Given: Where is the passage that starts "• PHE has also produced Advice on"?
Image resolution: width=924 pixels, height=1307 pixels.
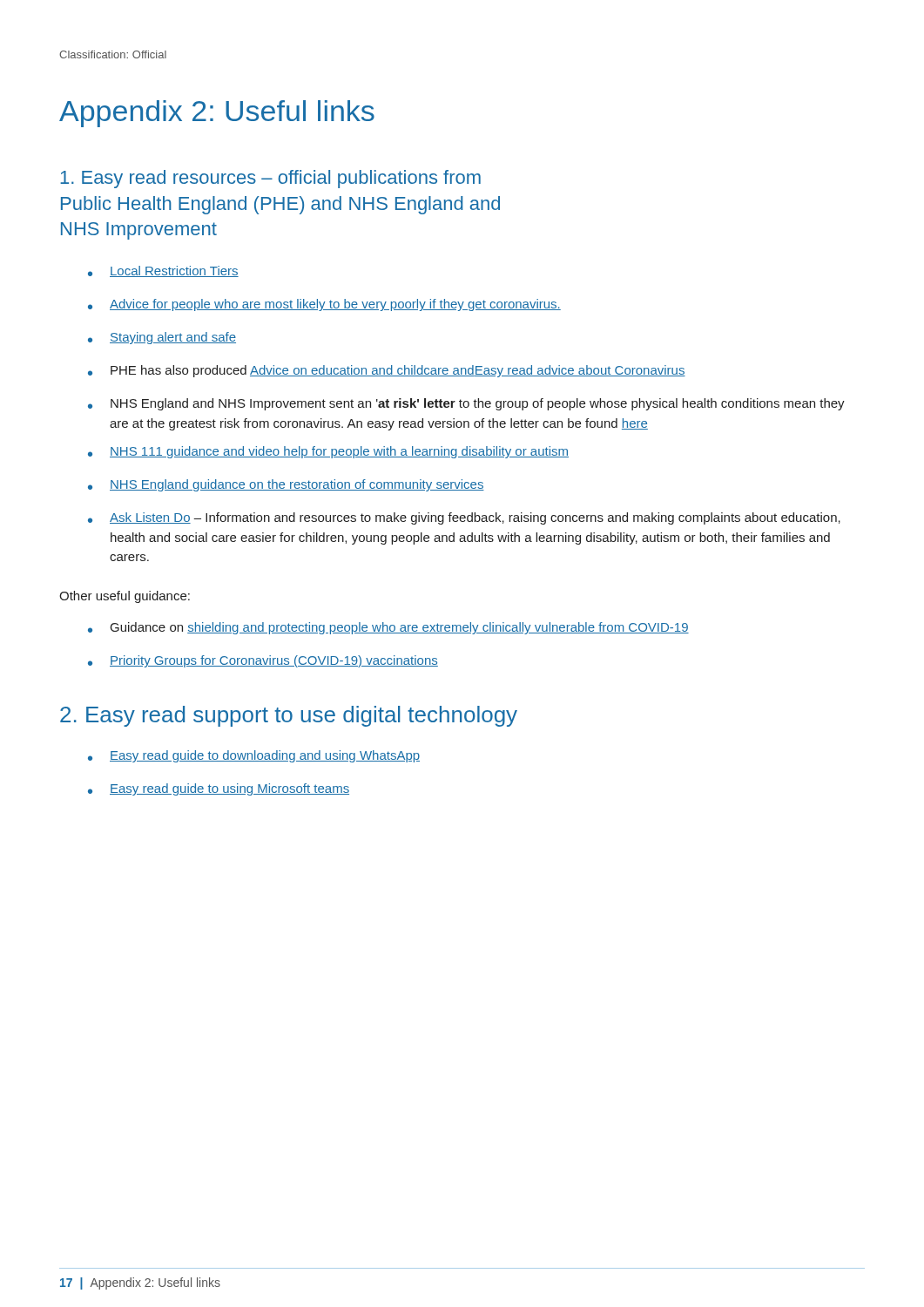Looking at the screenshot, I should pos(476,373).
